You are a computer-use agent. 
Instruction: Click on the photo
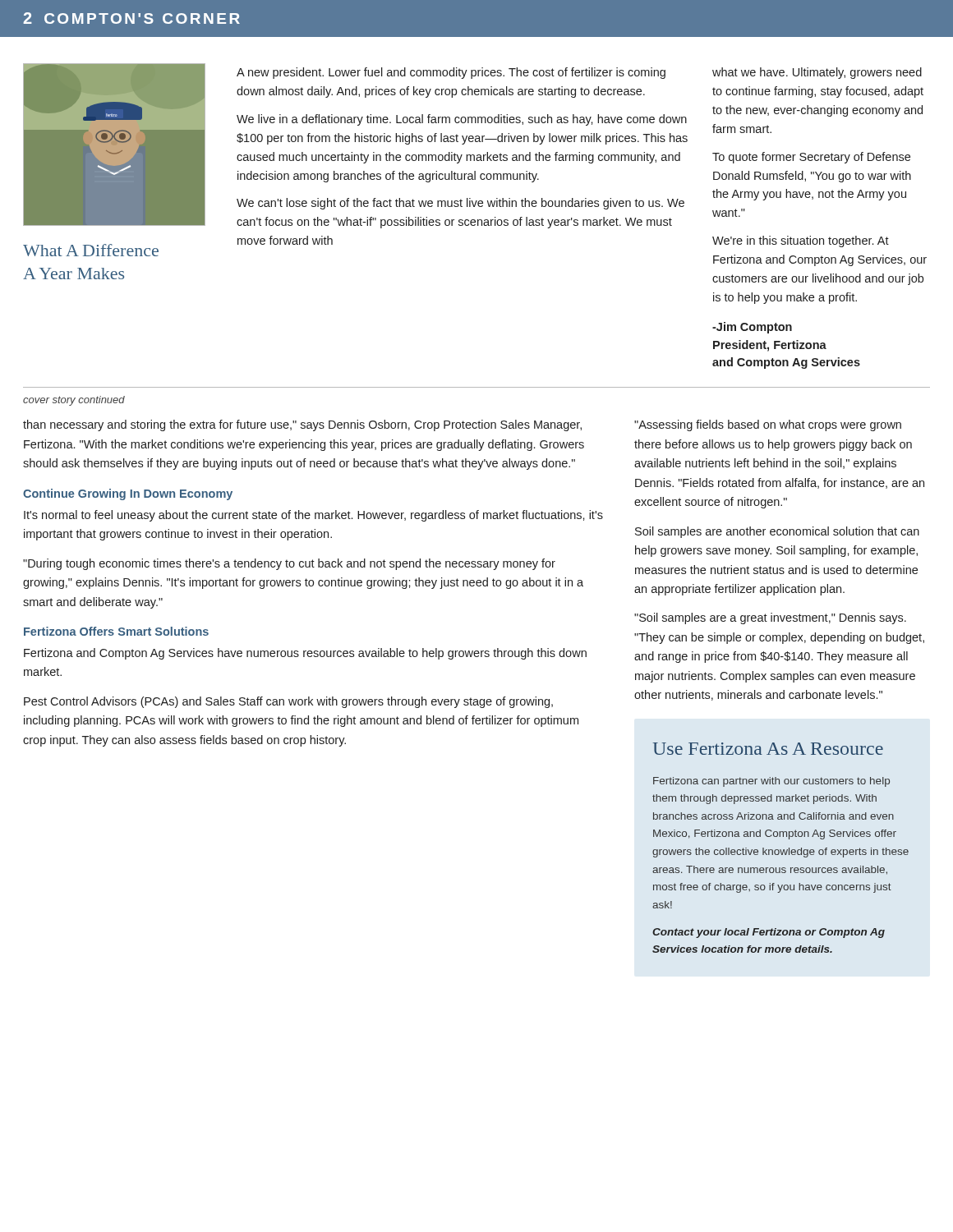[x=114, y=145]
